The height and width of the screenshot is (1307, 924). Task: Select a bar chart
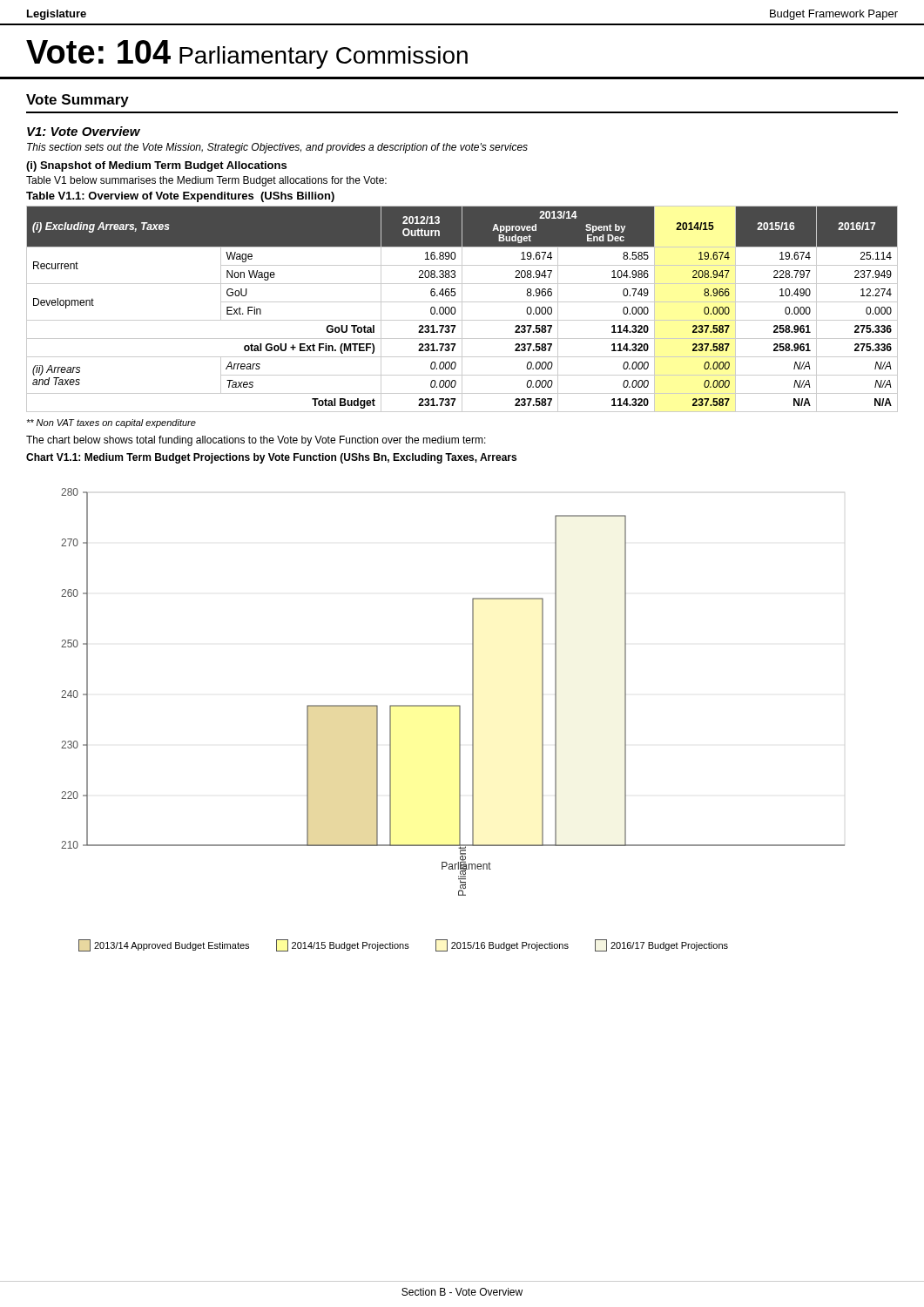click(462, 713)
